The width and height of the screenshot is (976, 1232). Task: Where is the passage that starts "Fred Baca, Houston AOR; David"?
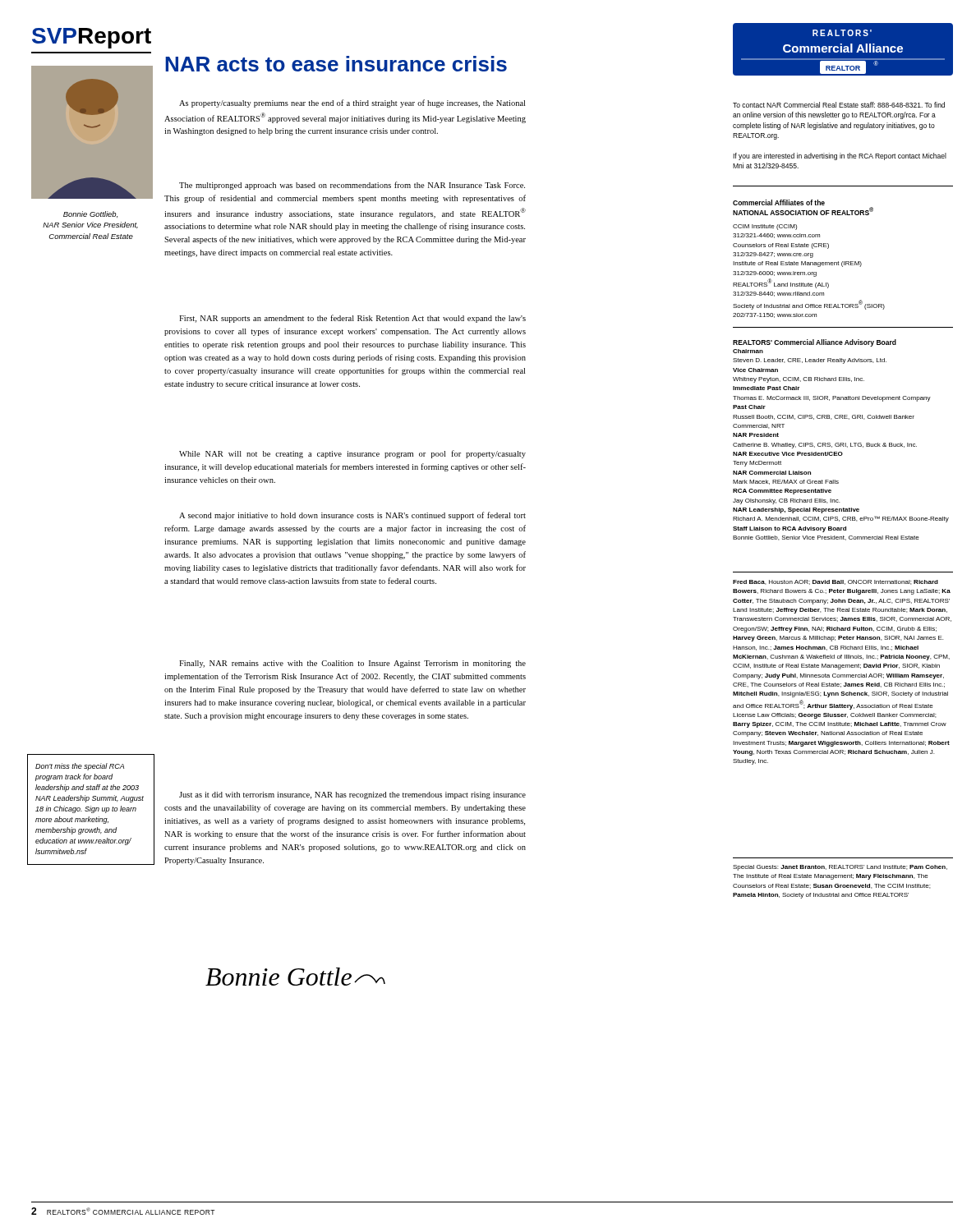pos(843,672)
